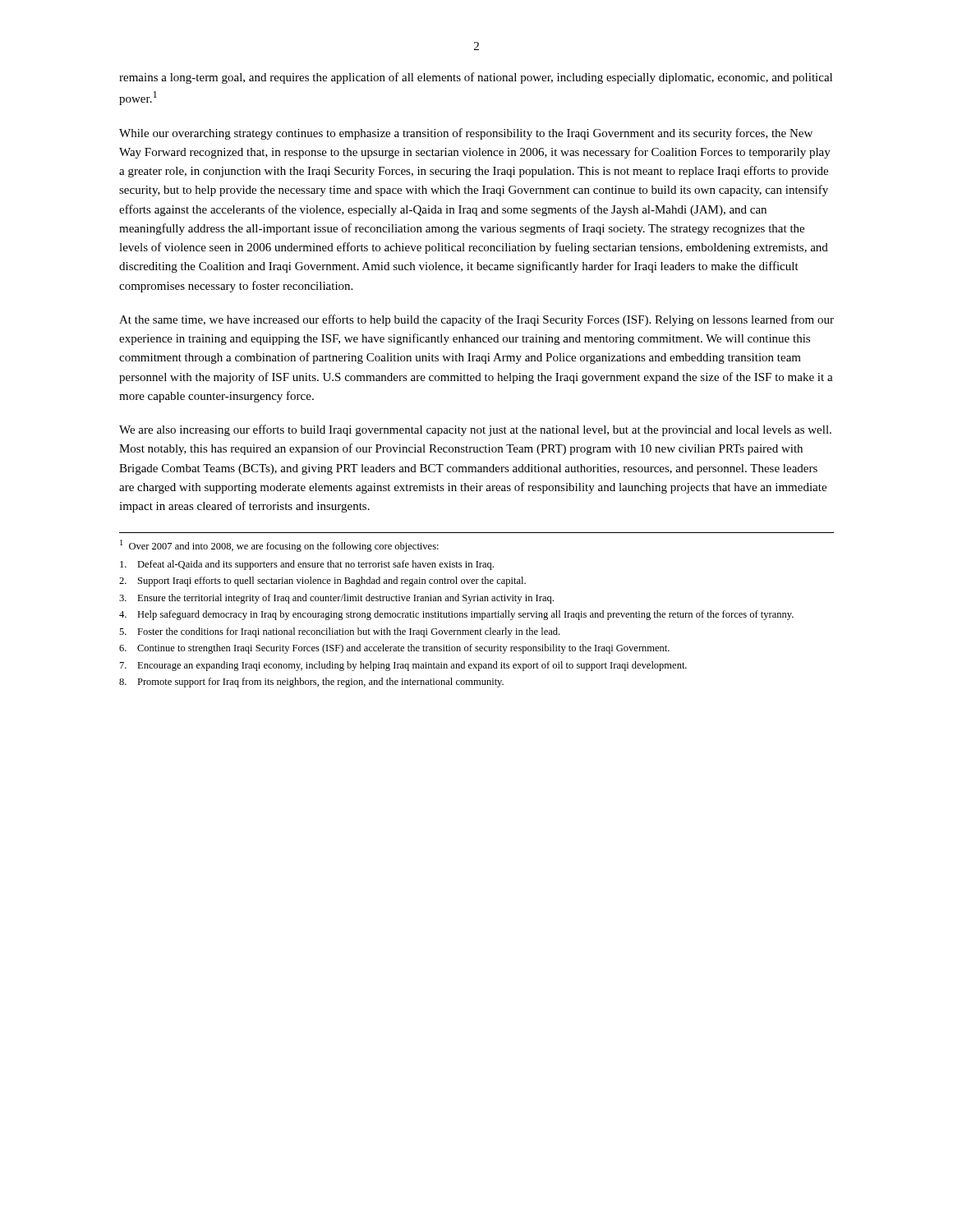Point to the element starting "While our overarching strategy continues to emphasize a"
This screenshot has height=1232, width=953.
click(x=476, y=210)
